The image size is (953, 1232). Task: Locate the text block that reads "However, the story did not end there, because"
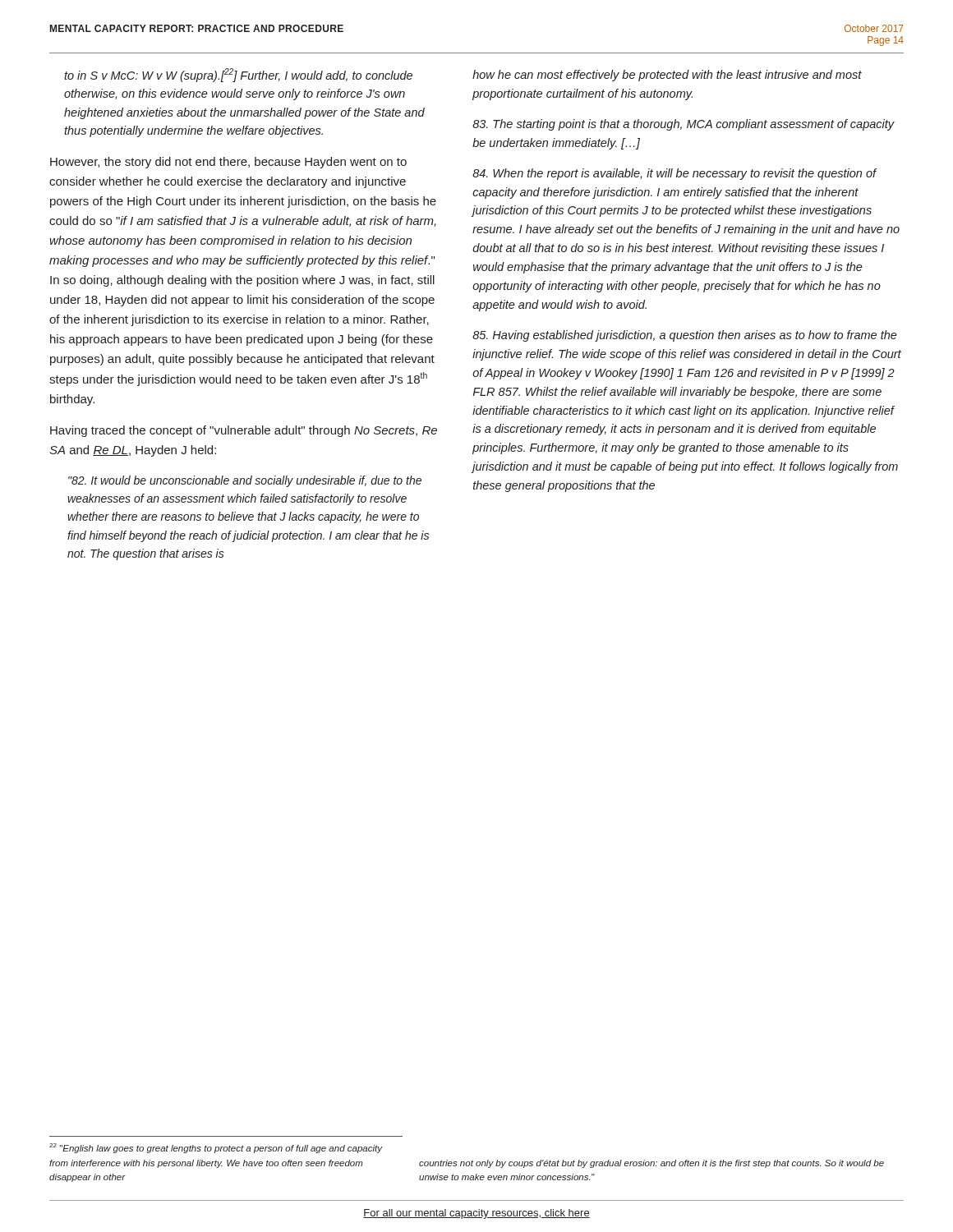coord(243,280)
